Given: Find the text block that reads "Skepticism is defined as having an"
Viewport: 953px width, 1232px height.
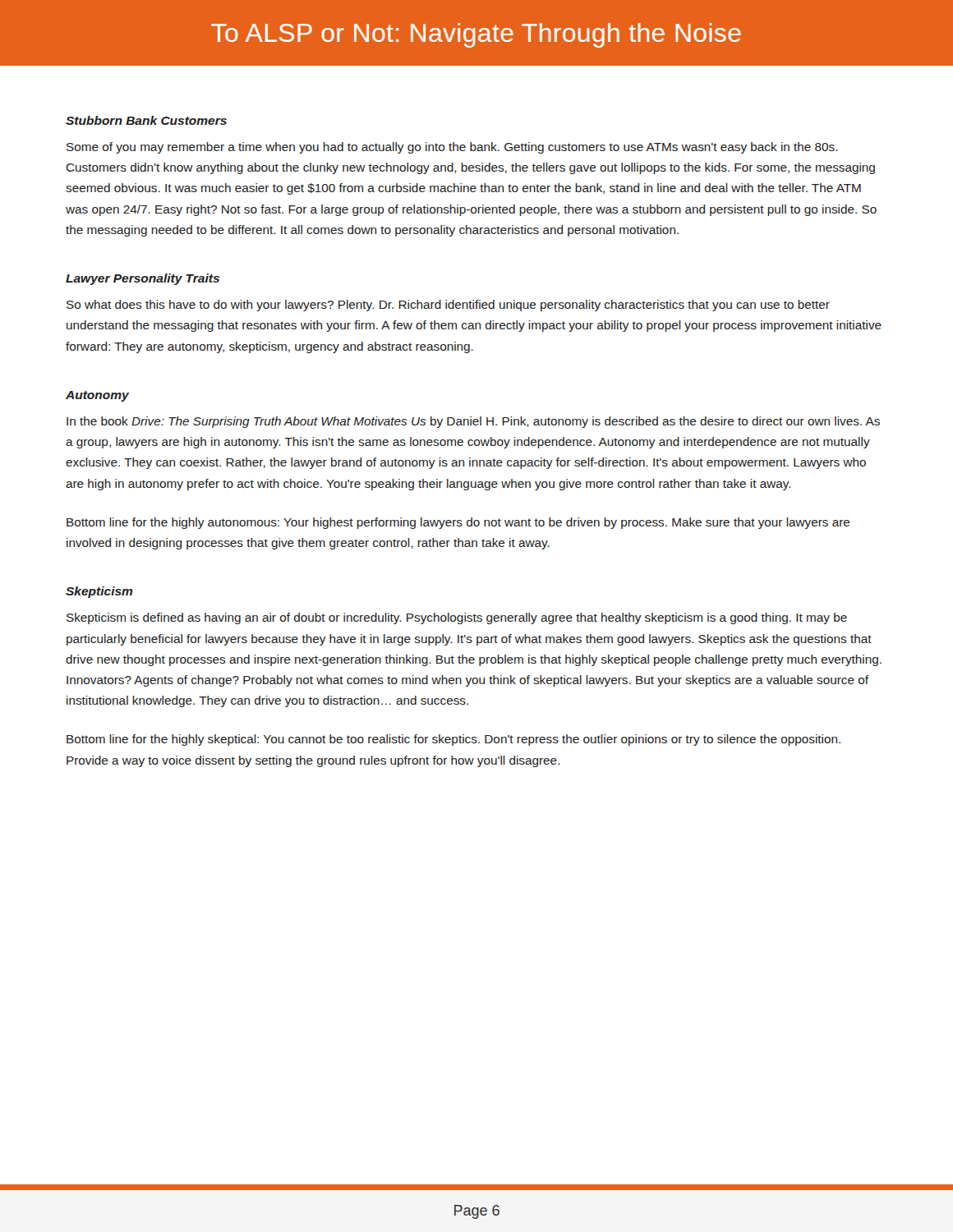Looking at the screenshot, I should [474, 659].
